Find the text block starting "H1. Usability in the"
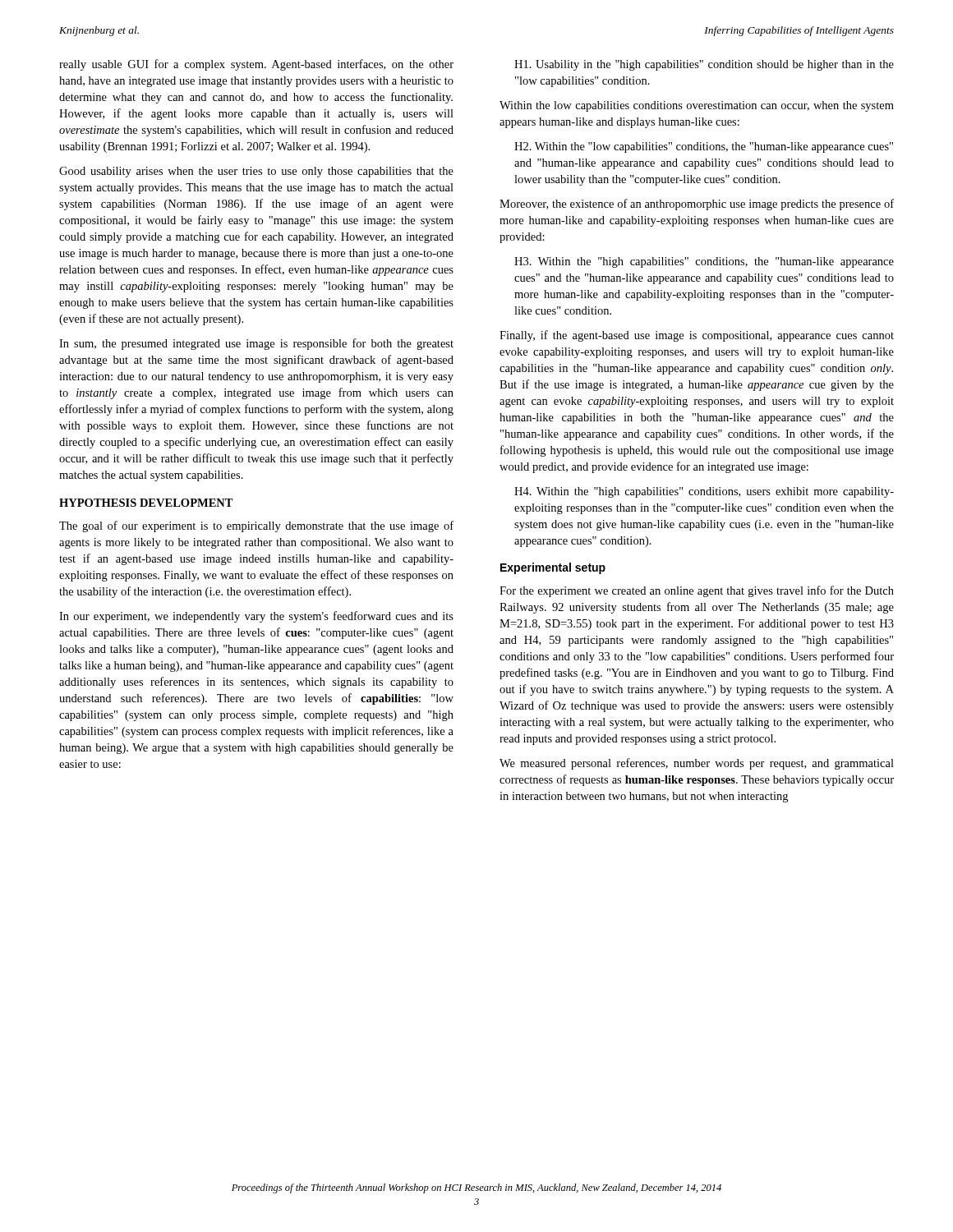The image size is (953, 1232). click(704, 72)
